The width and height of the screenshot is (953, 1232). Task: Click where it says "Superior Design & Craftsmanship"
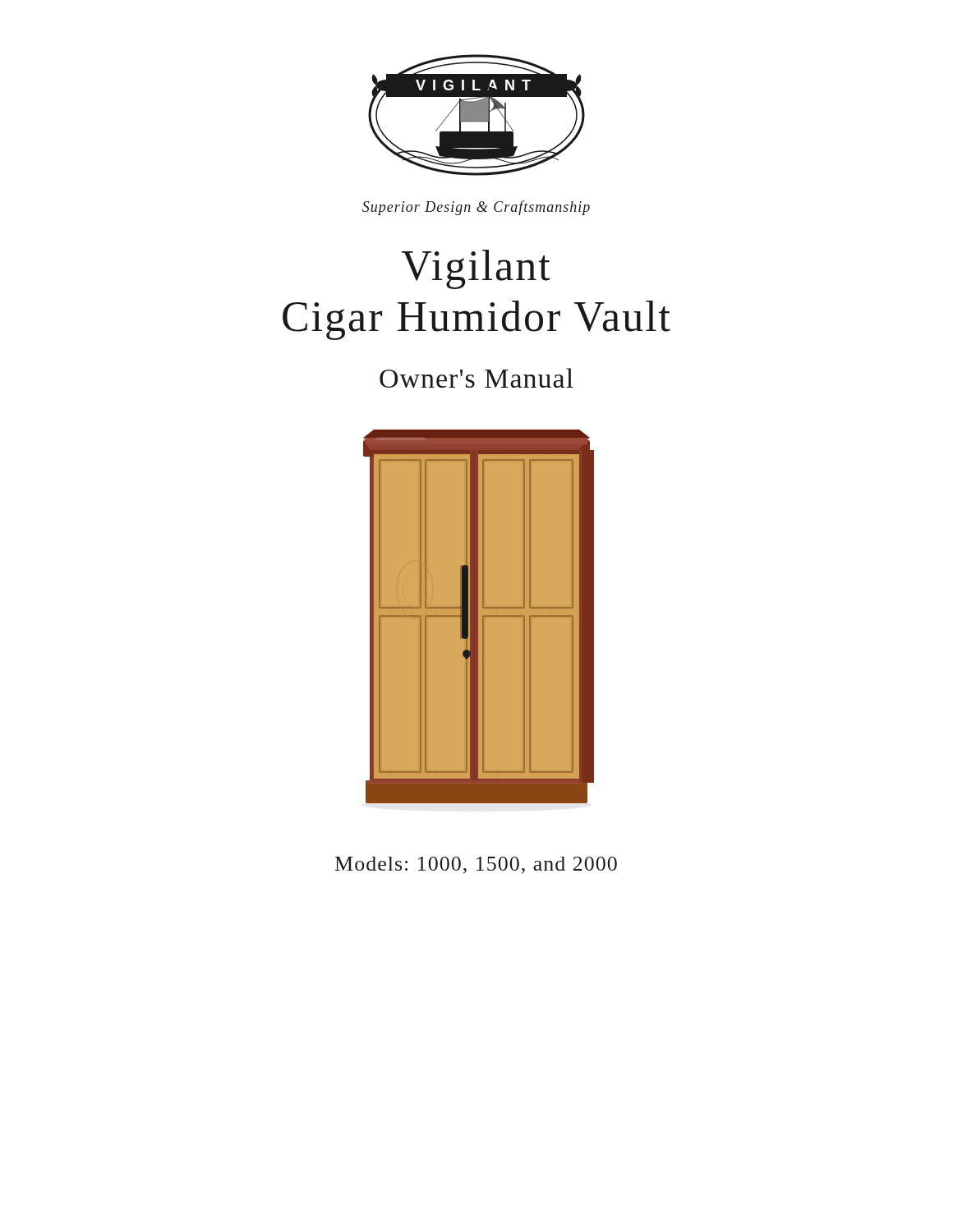click(x=476, y=207)
